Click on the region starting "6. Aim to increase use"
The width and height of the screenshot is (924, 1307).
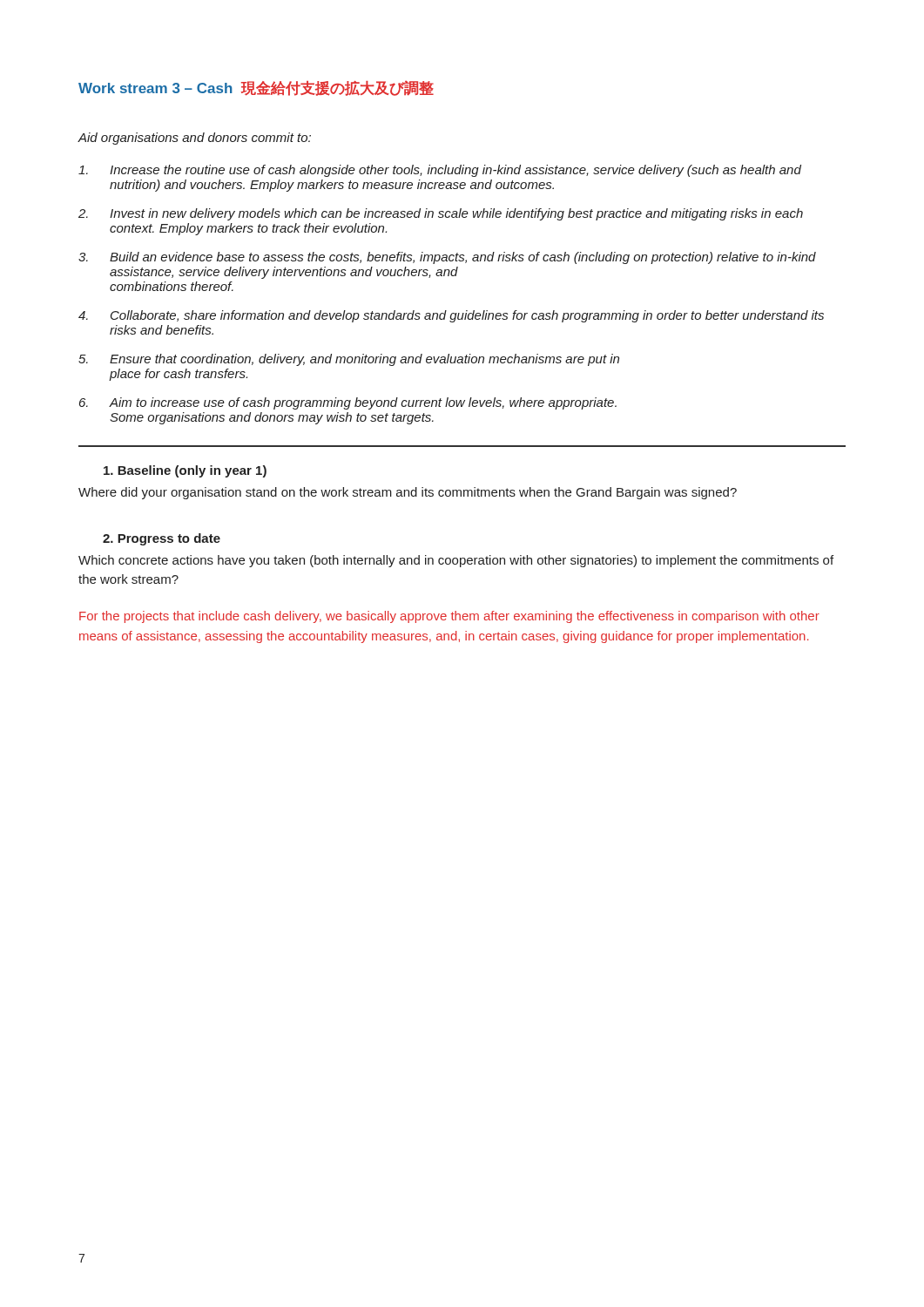[348, 410]
